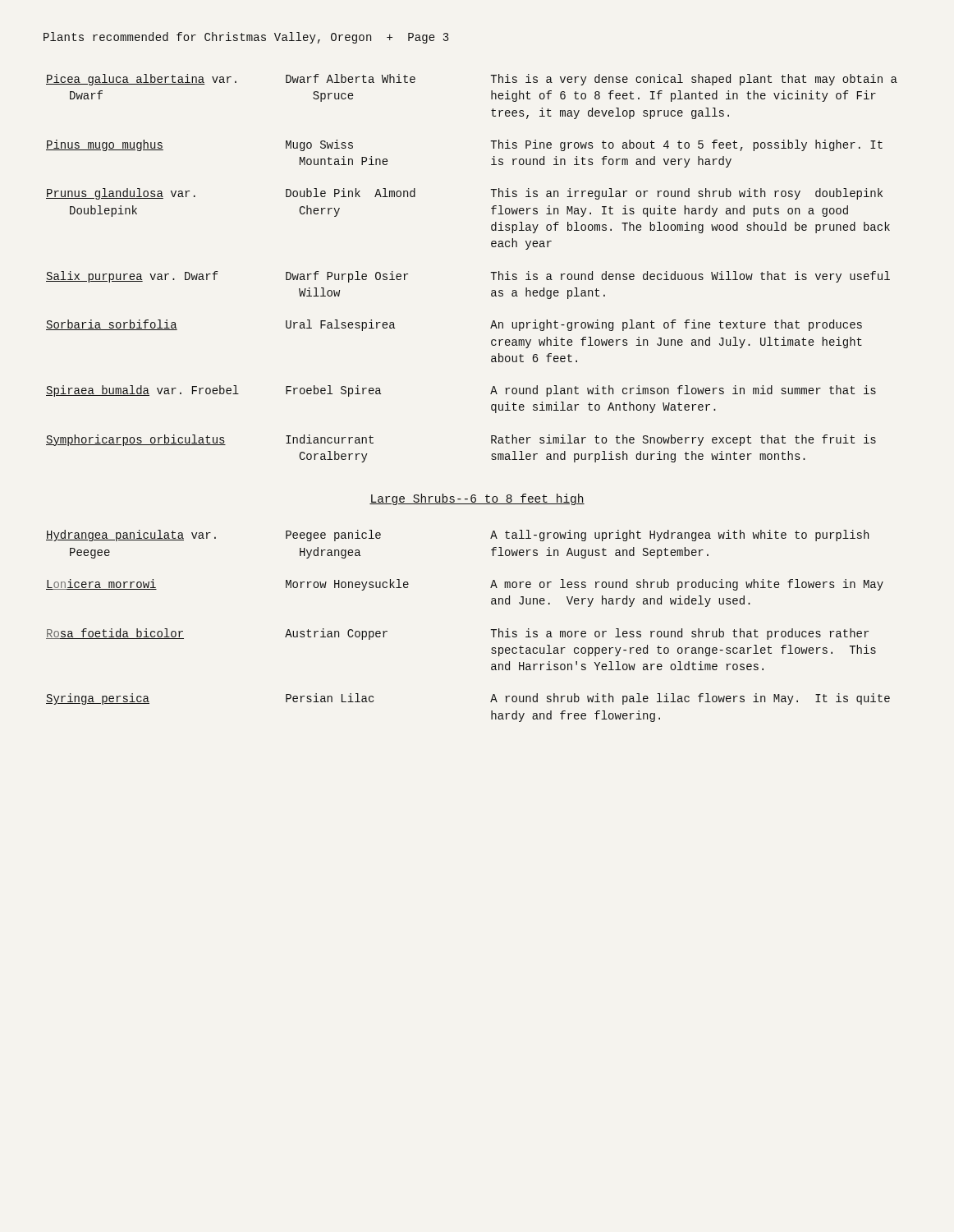Select the list item containing "Picea galuca albertaina var. Dwarf Dwarf Alberta White"
The height and width of the screenshot is (1232, 954).
(151, 79)
